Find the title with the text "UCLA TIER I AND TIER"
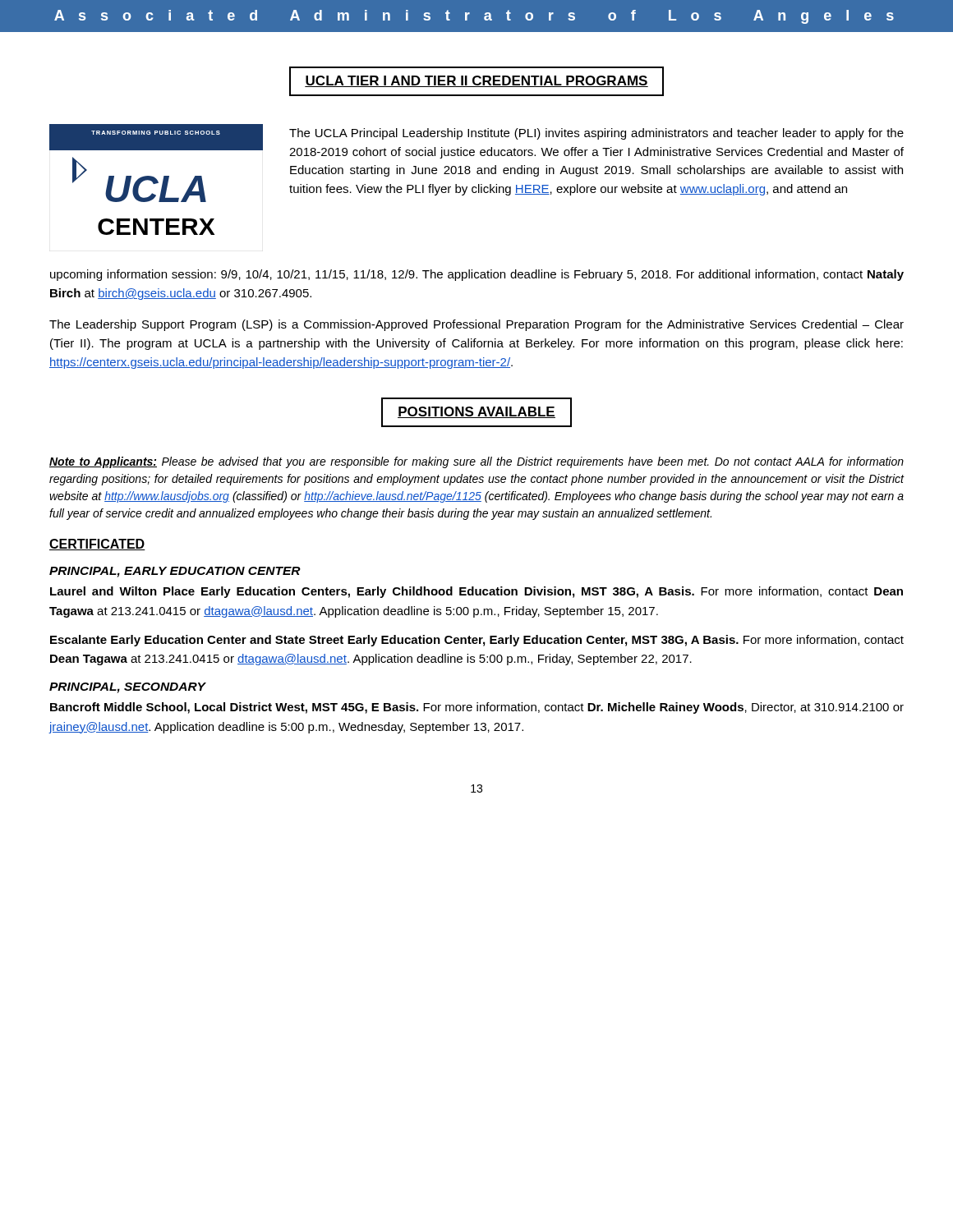953x1232 pixels. pos(476,81)
